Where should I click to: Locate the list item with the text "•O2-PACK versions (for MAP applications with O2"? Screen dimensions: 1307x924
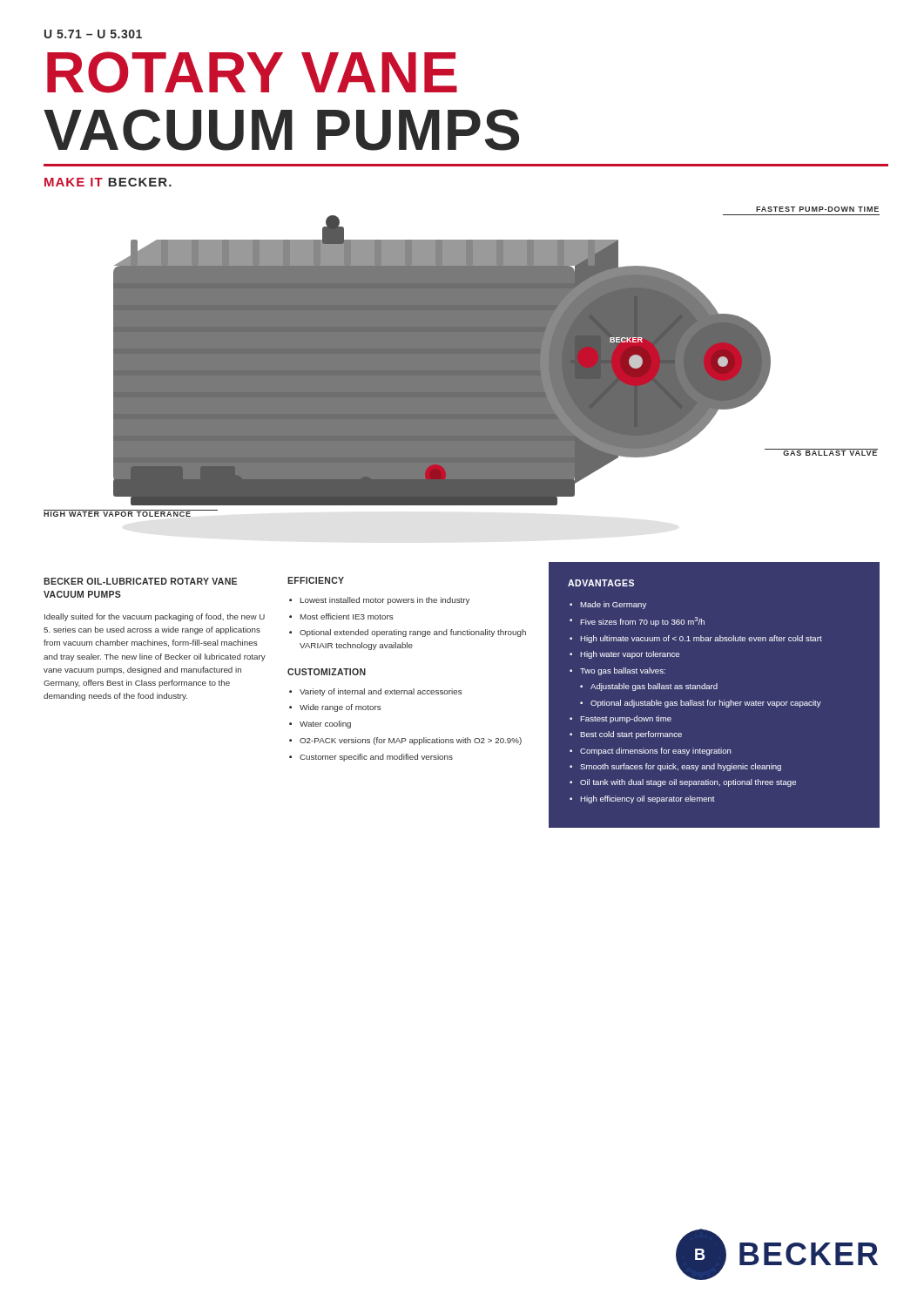405,741
